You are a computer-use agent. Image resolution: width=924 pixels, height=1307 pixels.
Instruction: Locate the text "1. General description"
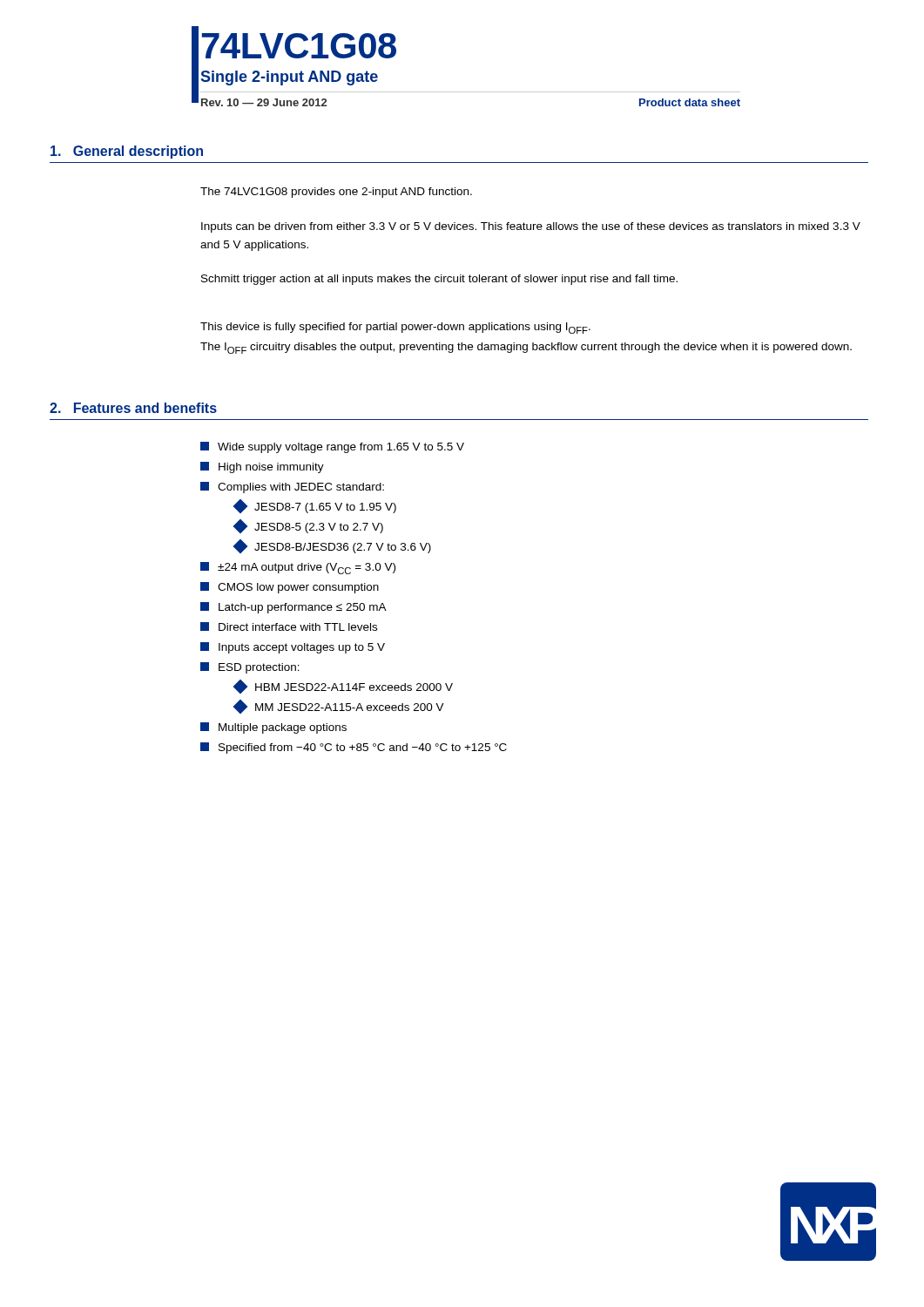point(127,152)
